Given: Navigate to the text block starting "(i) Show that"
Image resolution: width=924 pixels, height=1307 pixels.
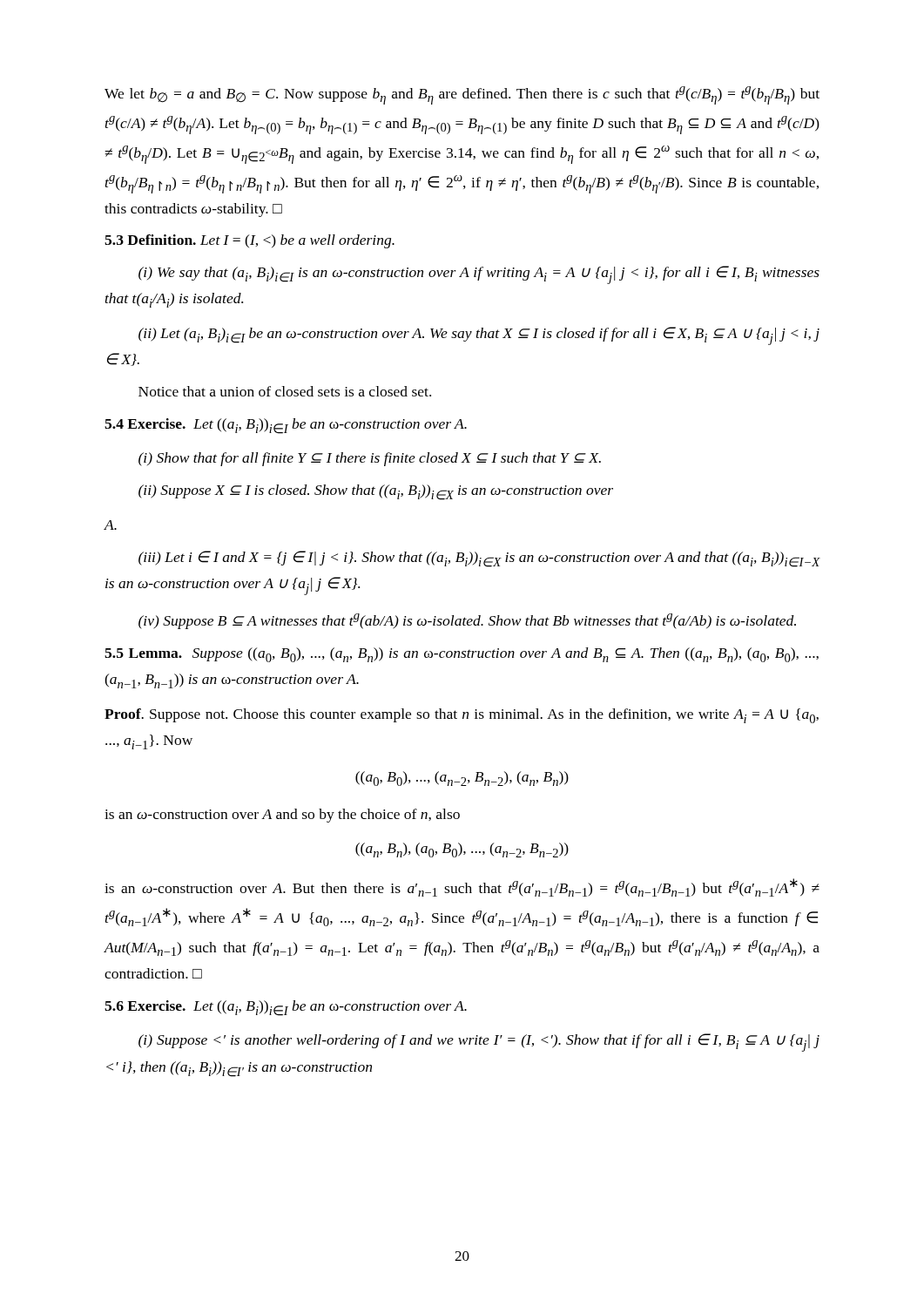Looking at the screenshot, I should tap(462, 458).
